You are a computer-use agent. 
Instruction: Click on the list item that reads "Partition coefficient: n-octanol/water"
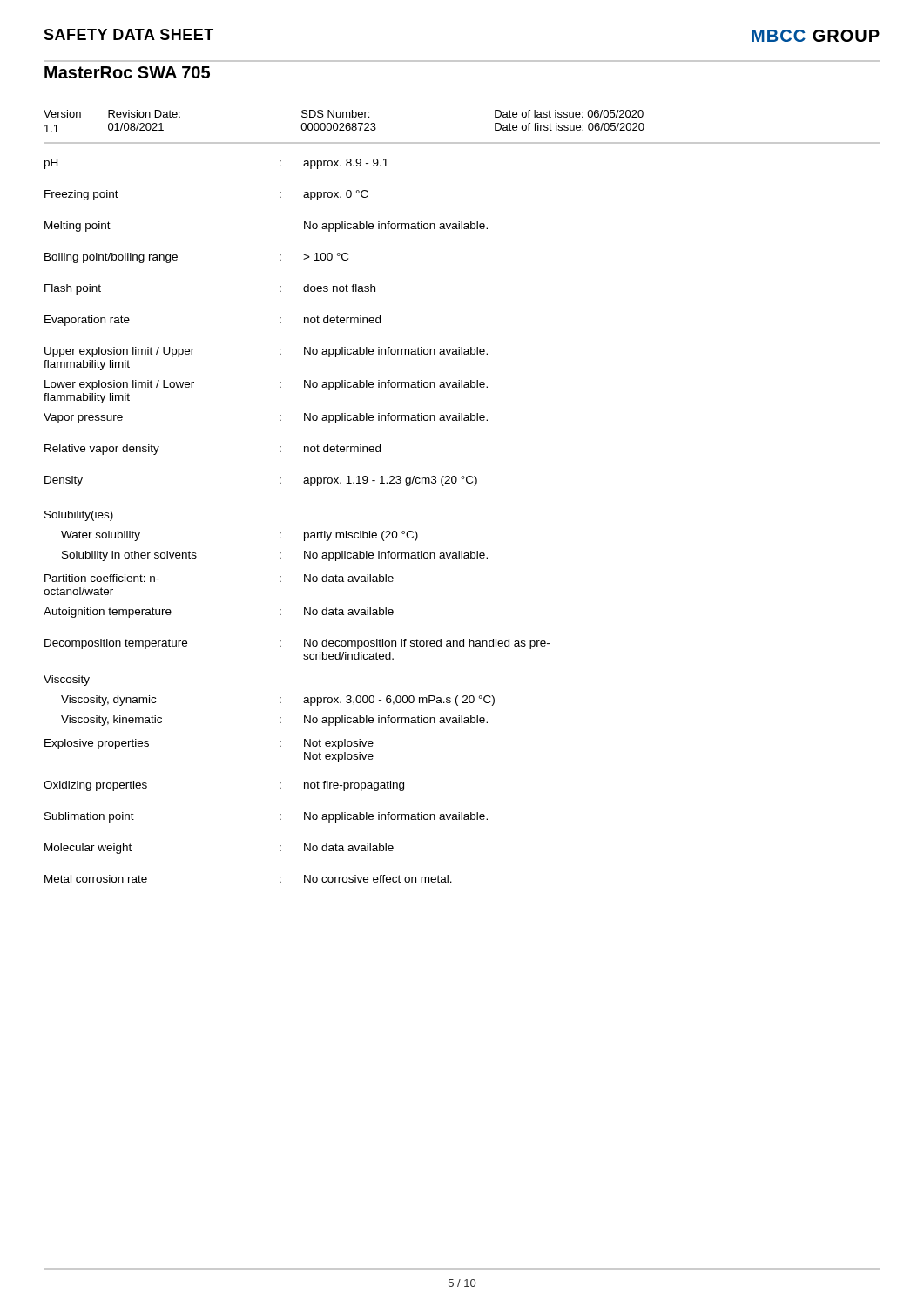click(96, 578)
